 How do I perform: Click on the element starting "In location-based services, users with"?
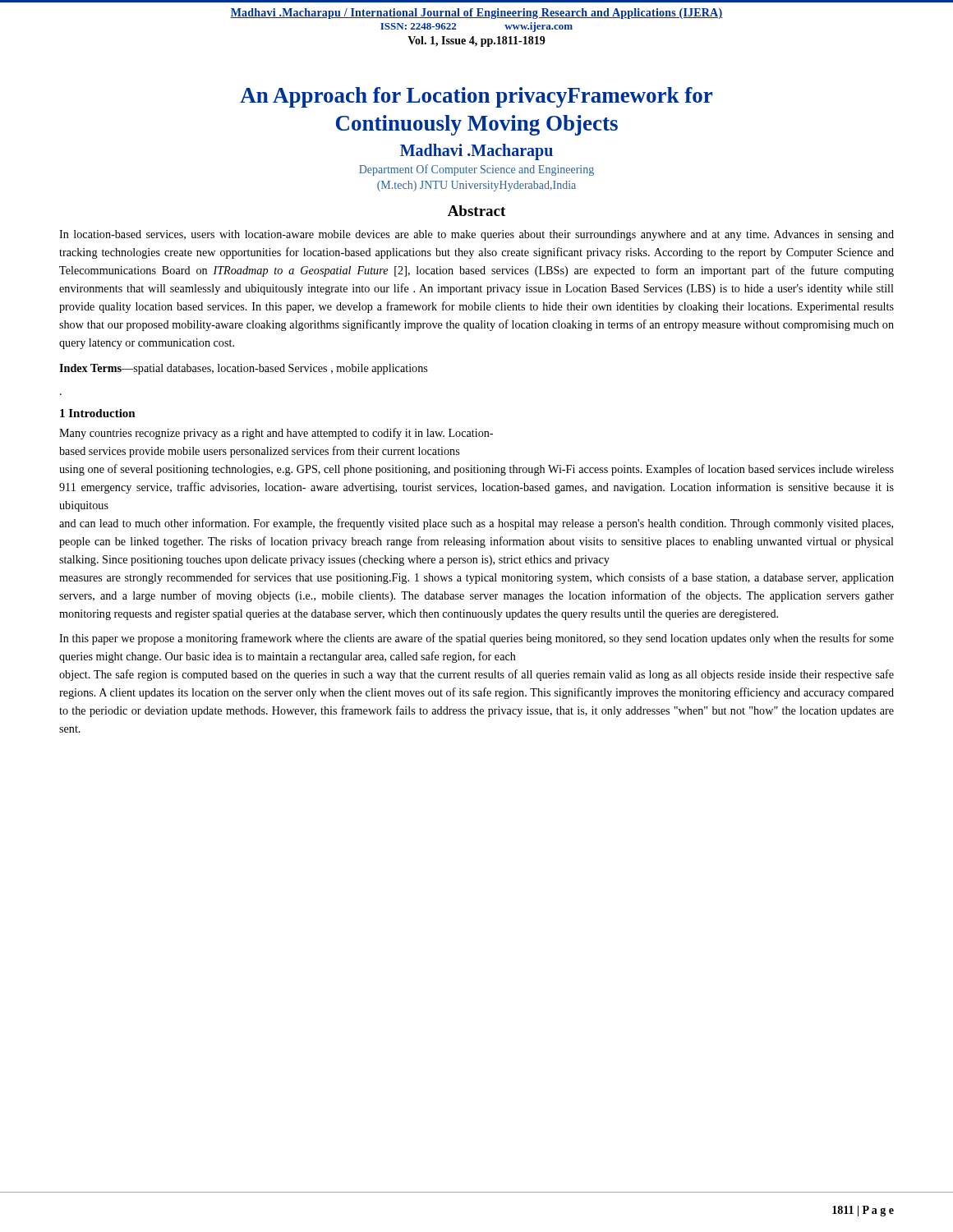pos(476,288)
